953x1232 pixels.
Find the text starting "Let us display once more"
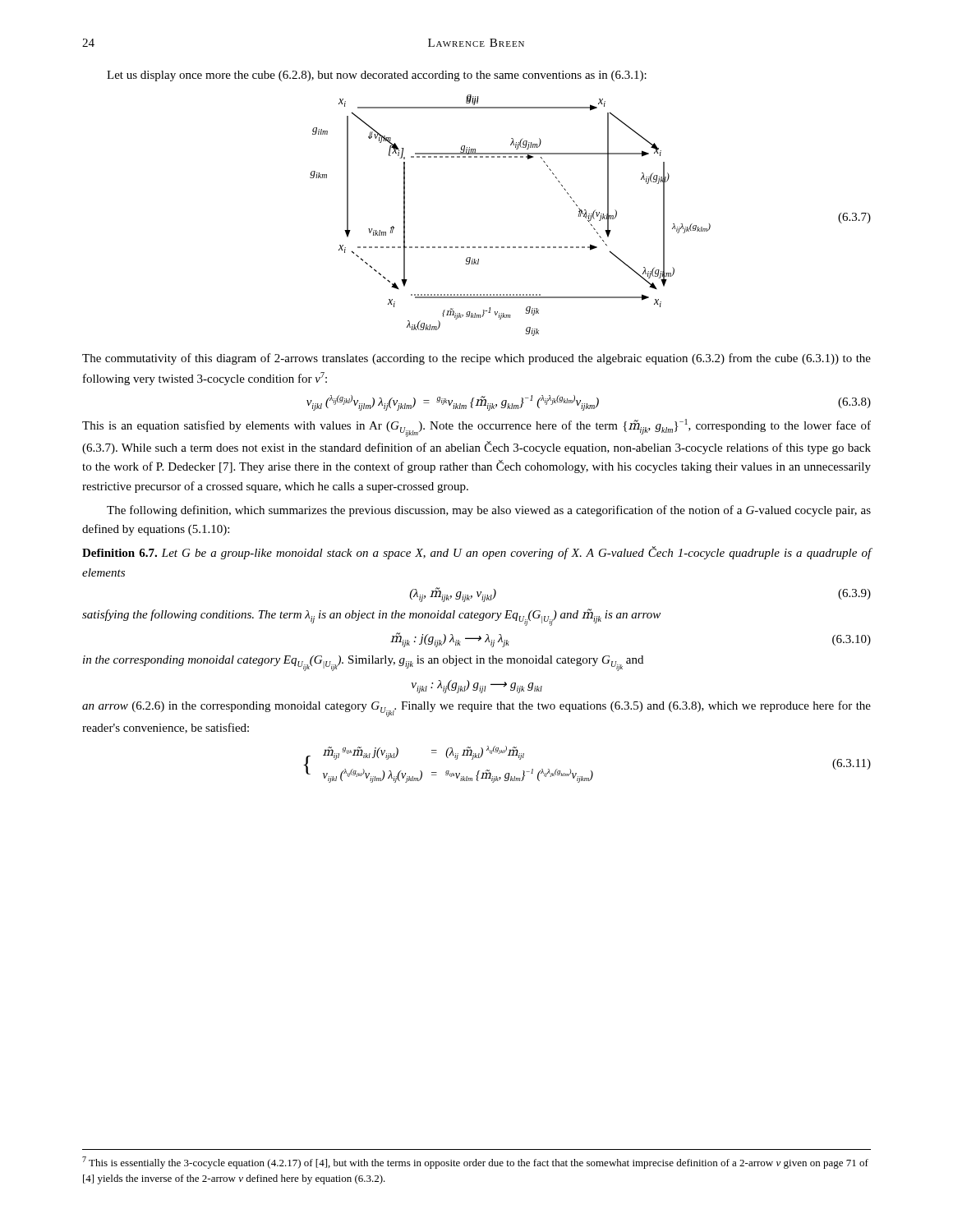click(377, 75)
